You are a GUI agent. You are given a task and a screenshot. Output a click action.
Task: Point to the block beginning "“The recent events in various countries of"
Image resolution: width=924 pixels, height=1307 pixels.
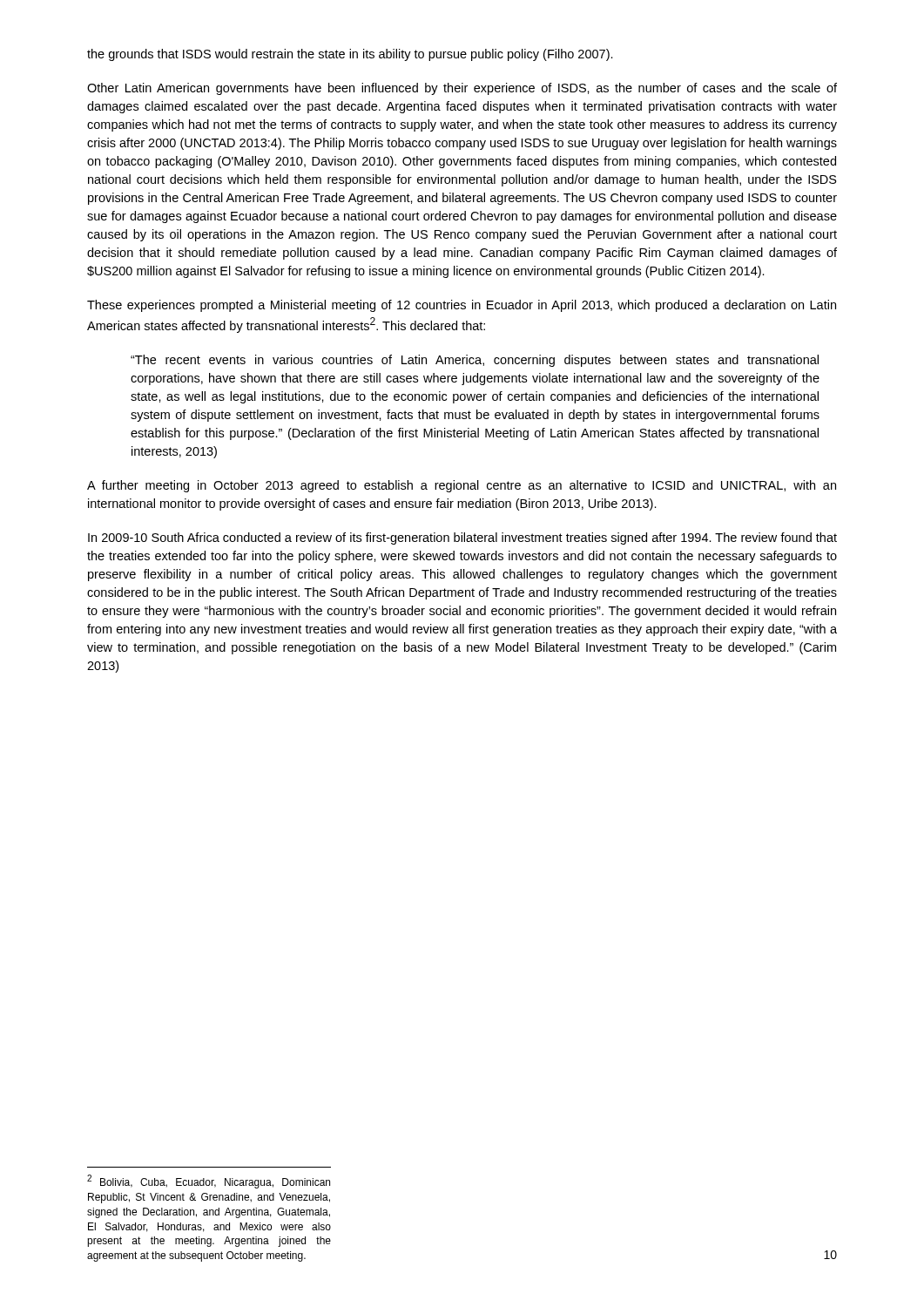[x=475, y=406]
